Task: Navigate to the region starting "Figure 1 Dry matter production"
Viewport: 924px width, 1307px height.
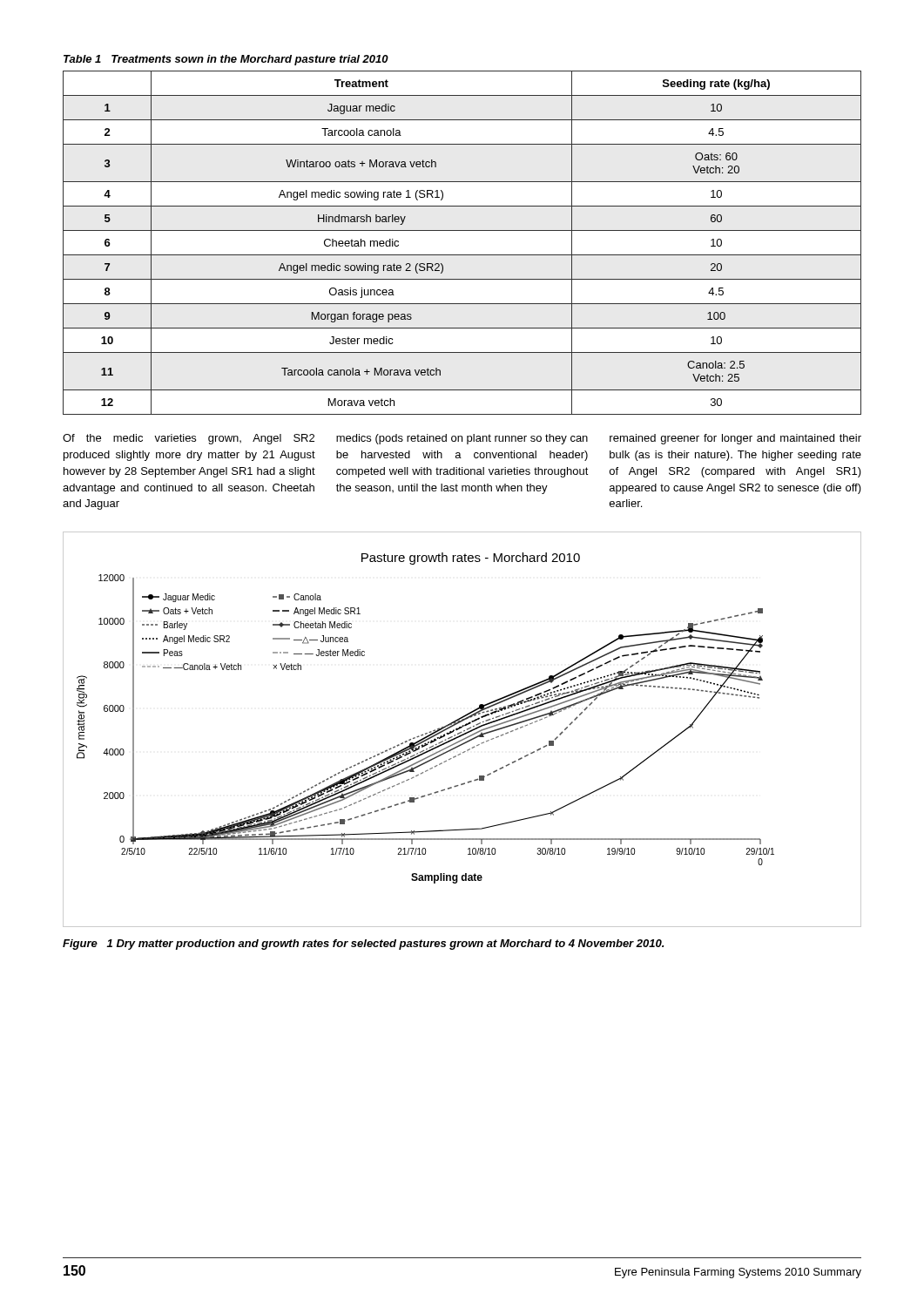Action: (x=364, y=943)
